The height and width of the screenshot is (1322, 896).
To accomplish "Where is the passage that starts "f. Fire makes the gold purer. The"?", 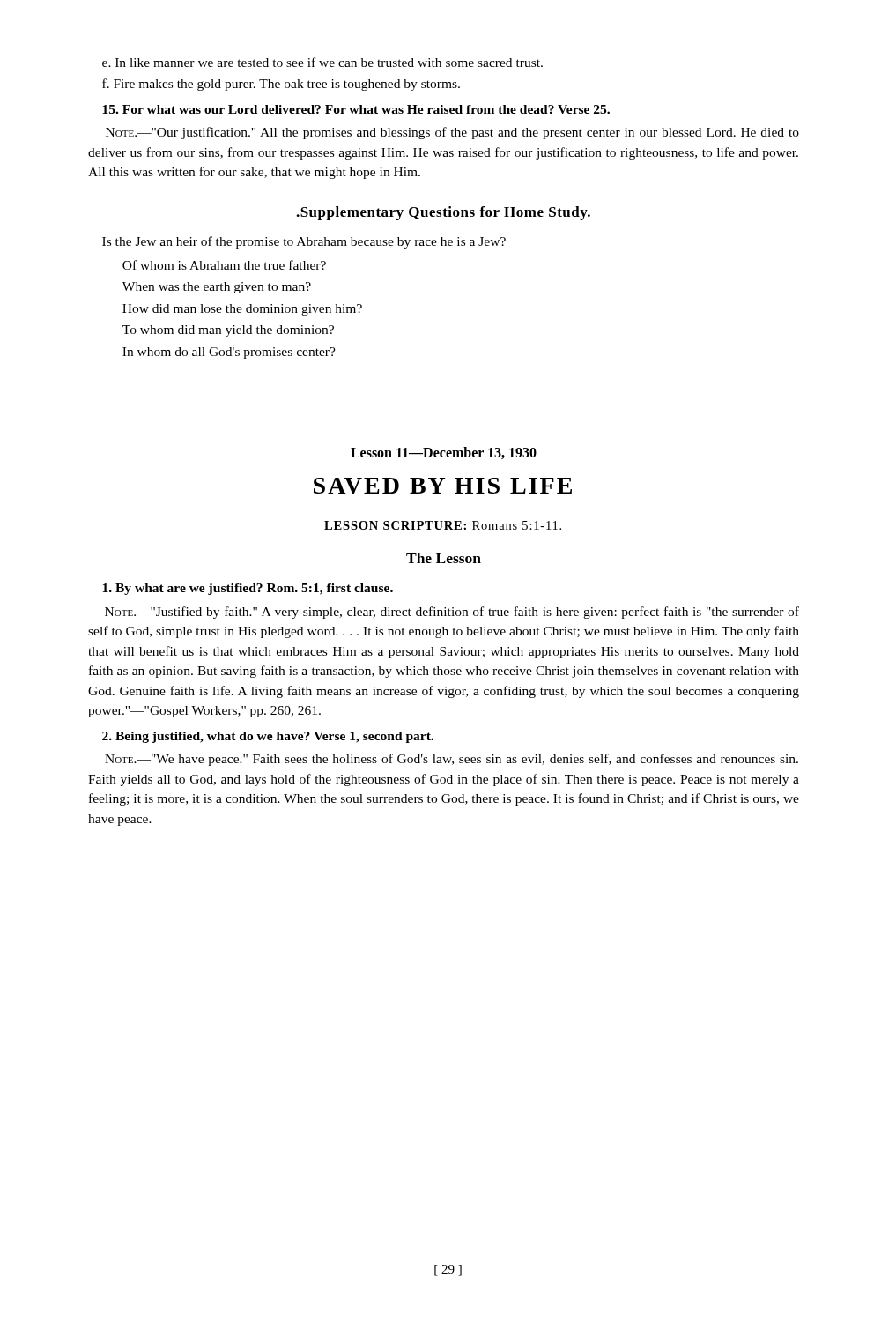I will click(274, 84).
